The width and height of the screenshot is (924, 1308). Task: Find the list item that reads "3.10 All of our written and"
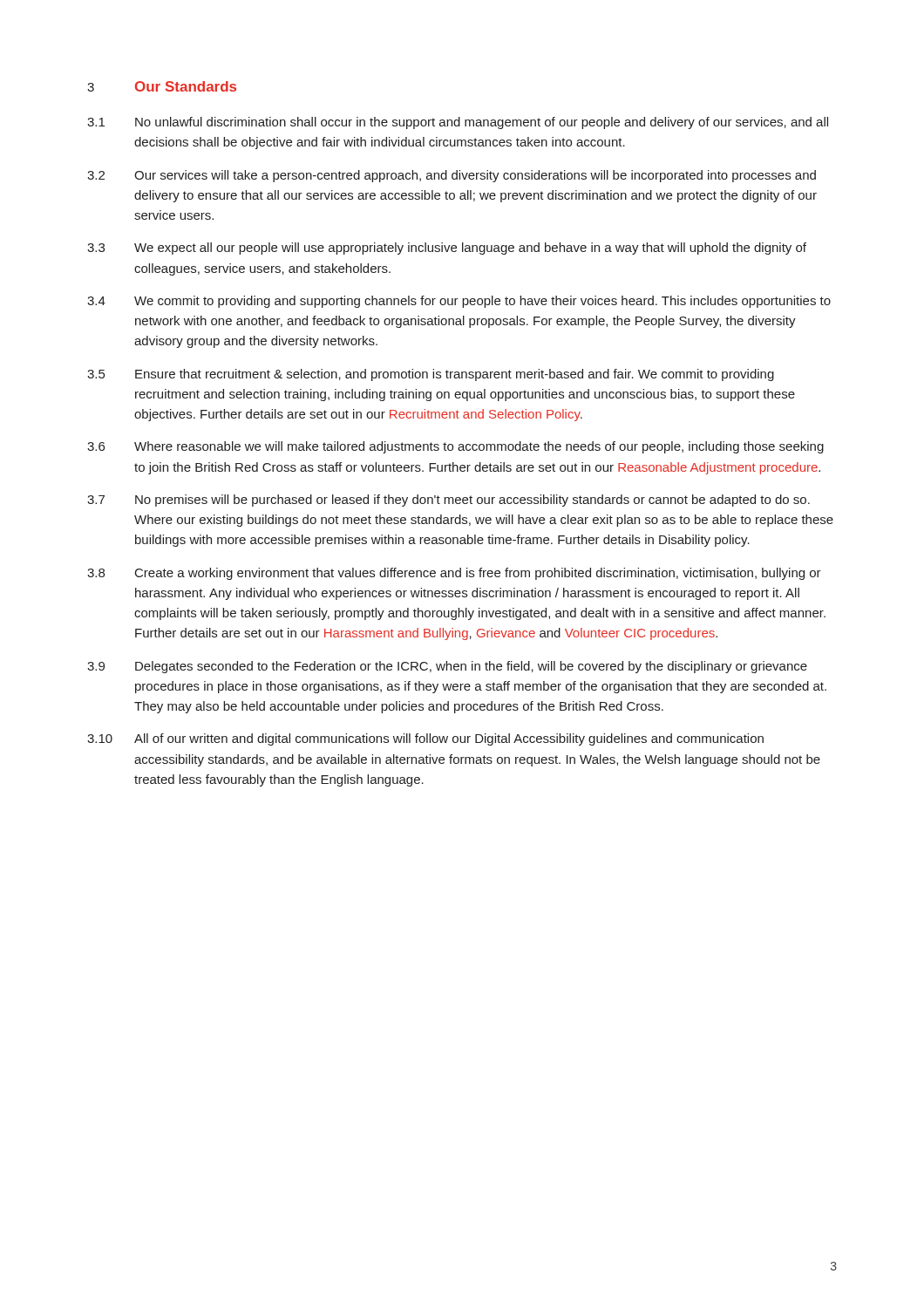tap(462, 759)
